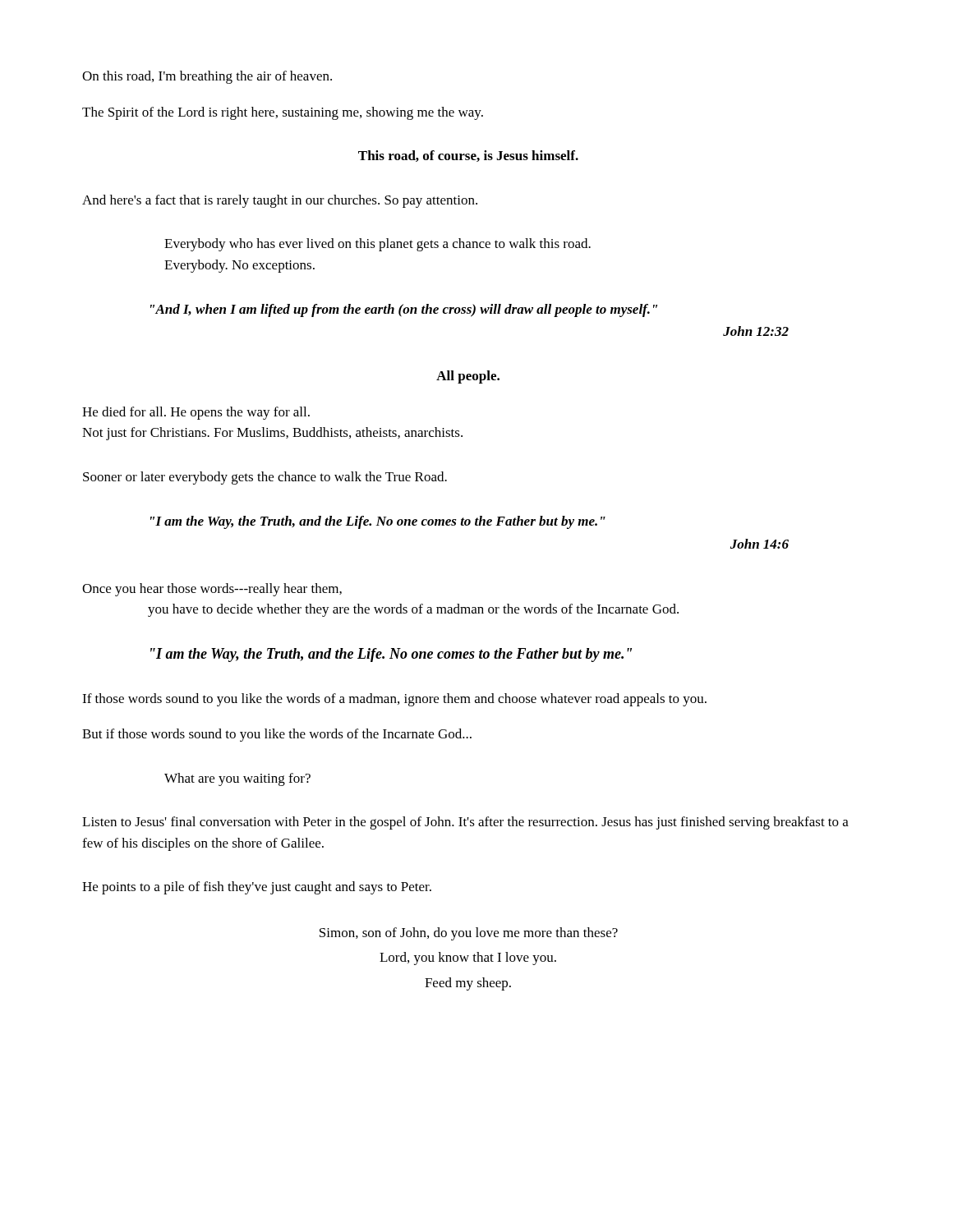Navigate to the text block starting "And here's a fact that is rarely"
Image resolution: width=953 pixels, height=1232 pixels.
280,200
